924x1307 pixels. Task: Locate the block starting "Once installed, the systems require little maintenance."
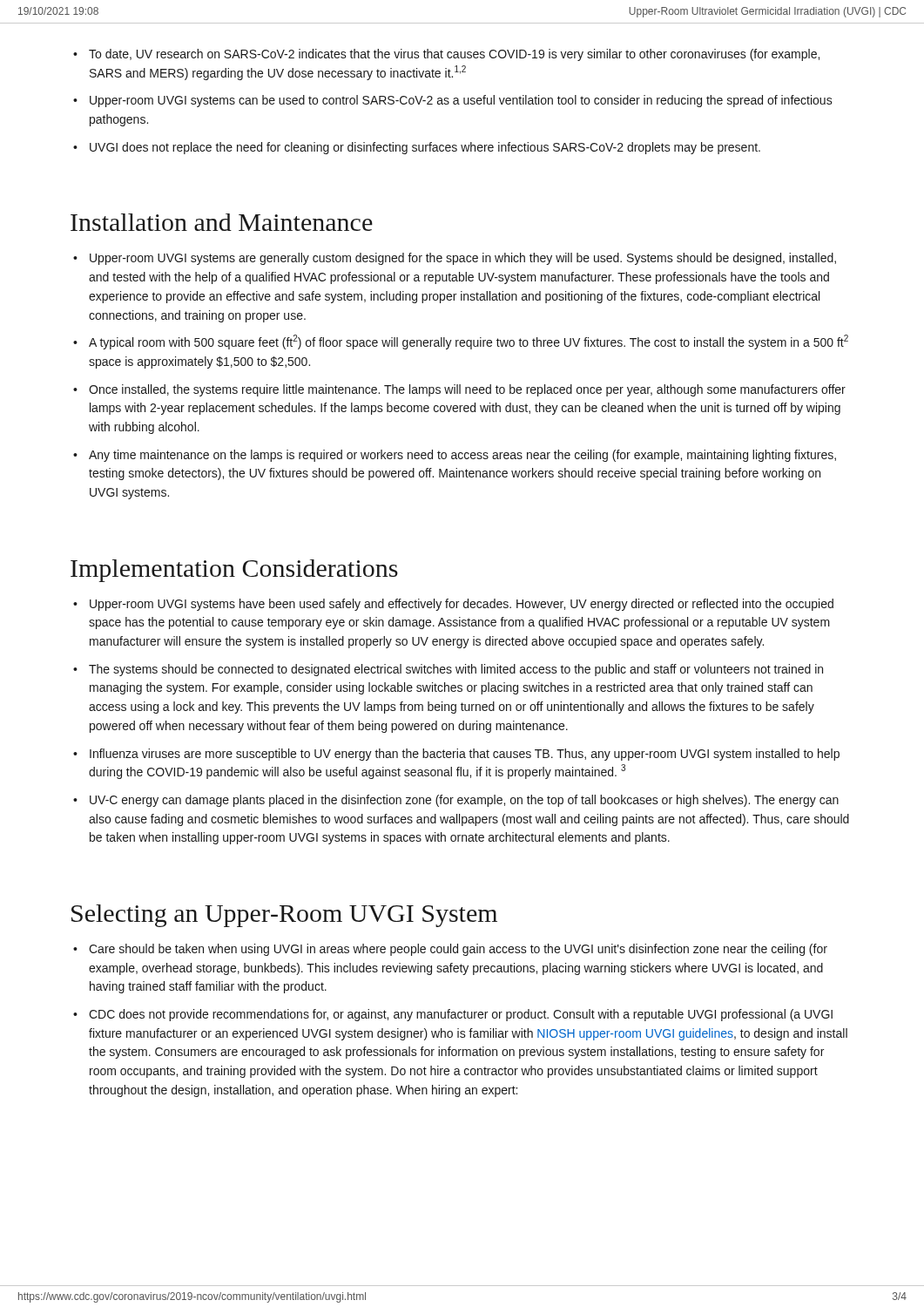[x=467, y=408]
